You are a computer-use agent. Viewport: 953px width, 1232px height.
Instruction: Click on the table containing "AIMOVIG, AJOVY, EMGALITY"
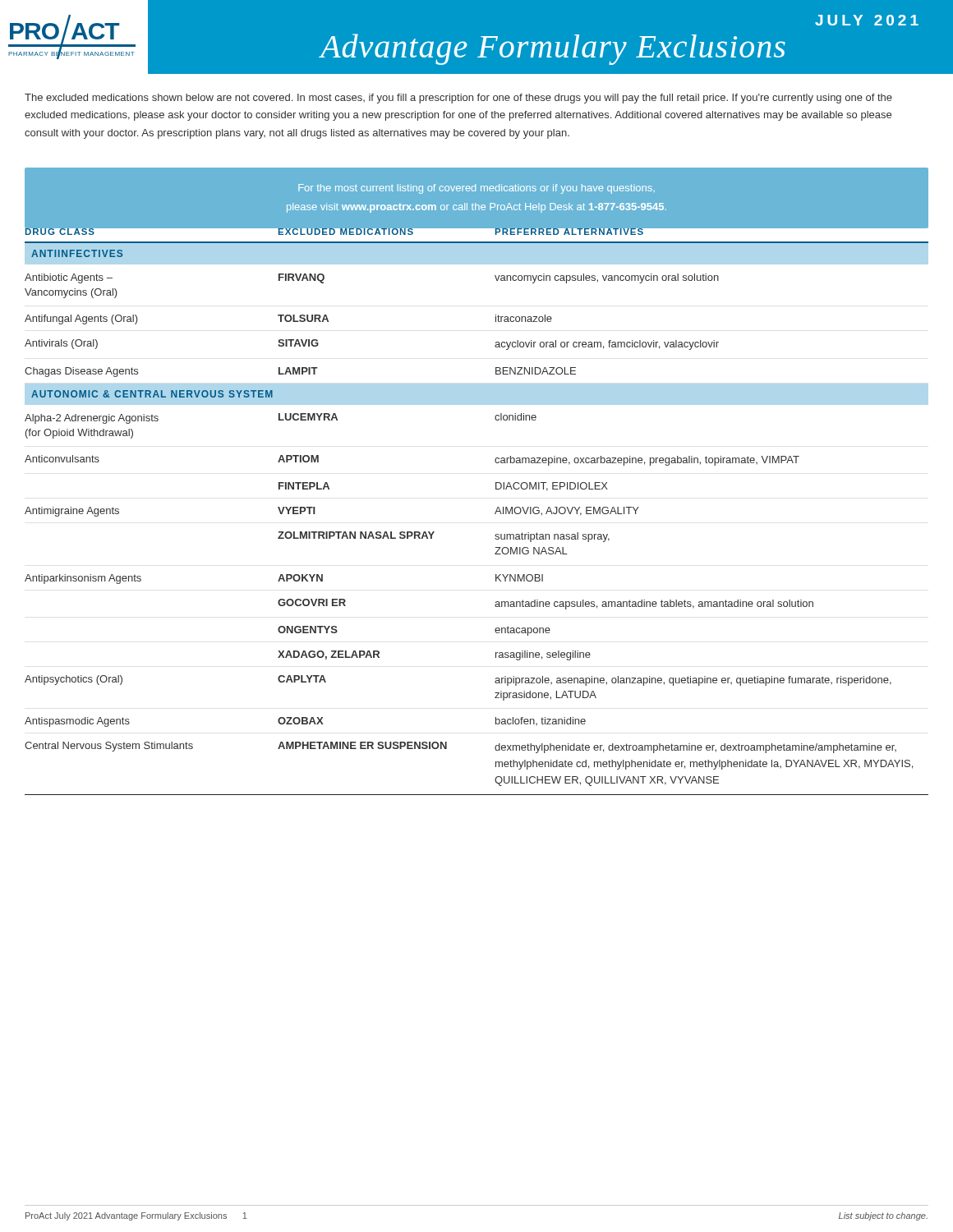[x=476, y=704]
